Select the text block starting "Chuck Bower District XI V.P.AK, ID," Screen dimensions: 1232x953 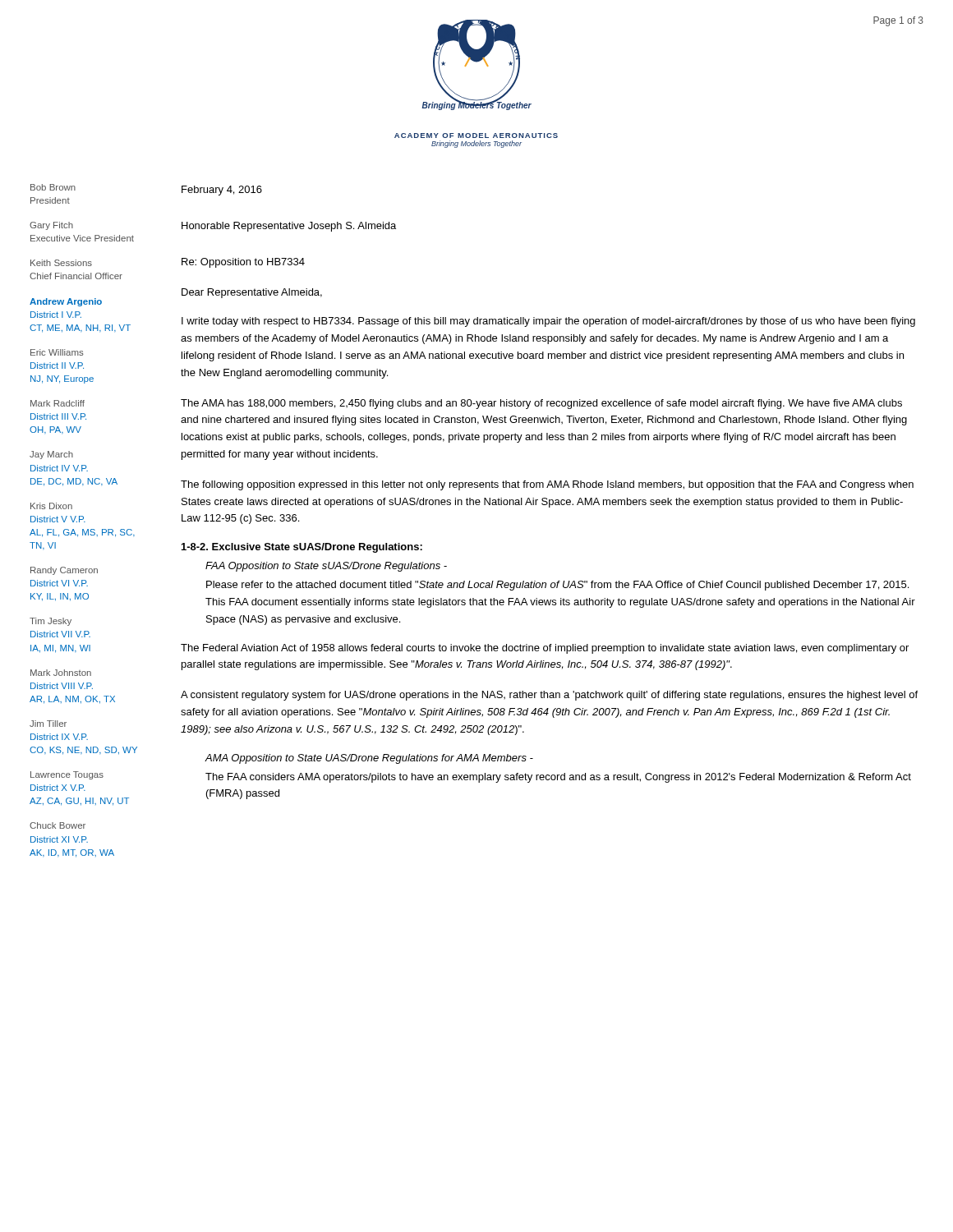pos(72,839)
